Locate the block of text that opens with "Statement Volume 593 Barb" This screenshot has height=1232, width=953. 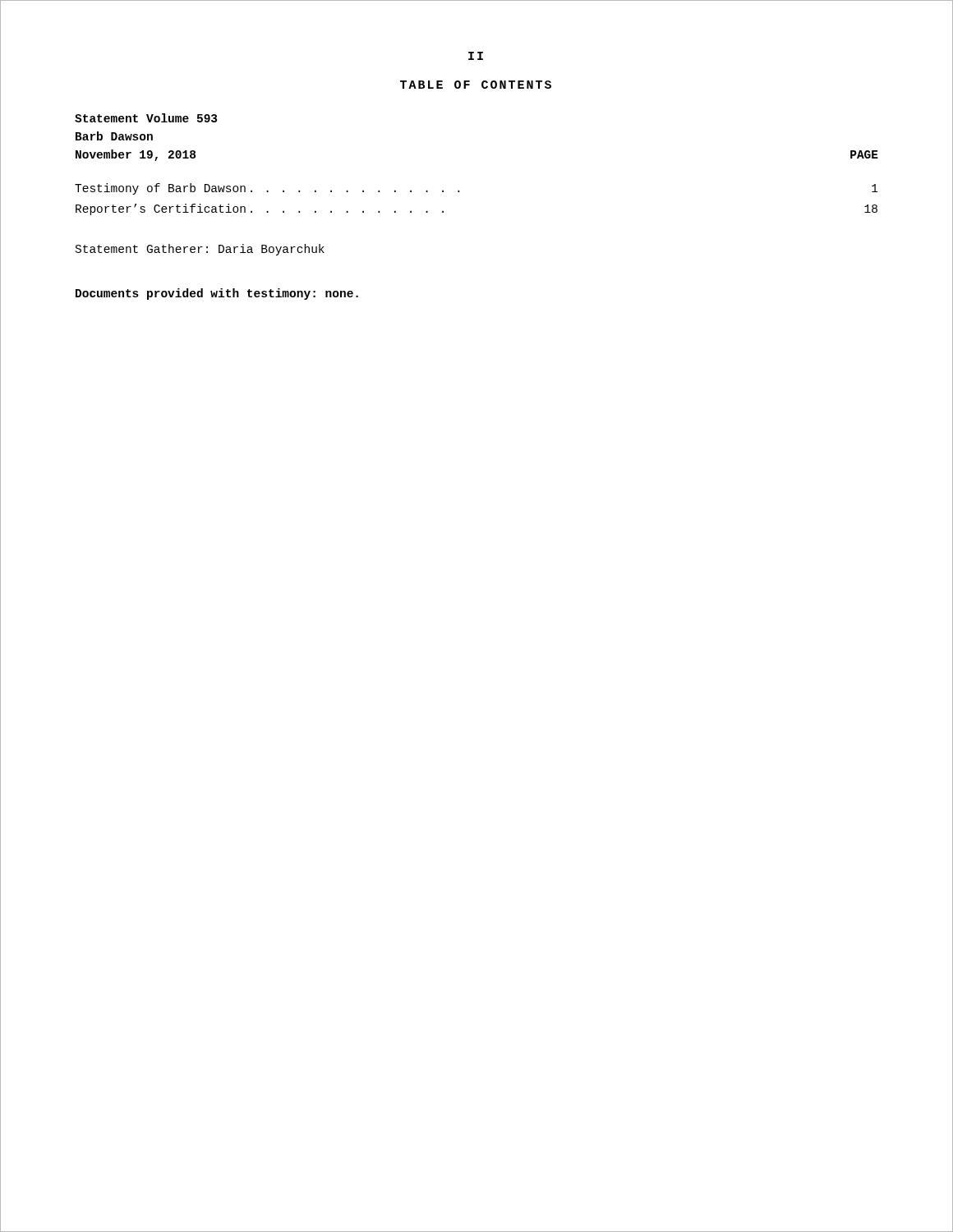point(146,118)
